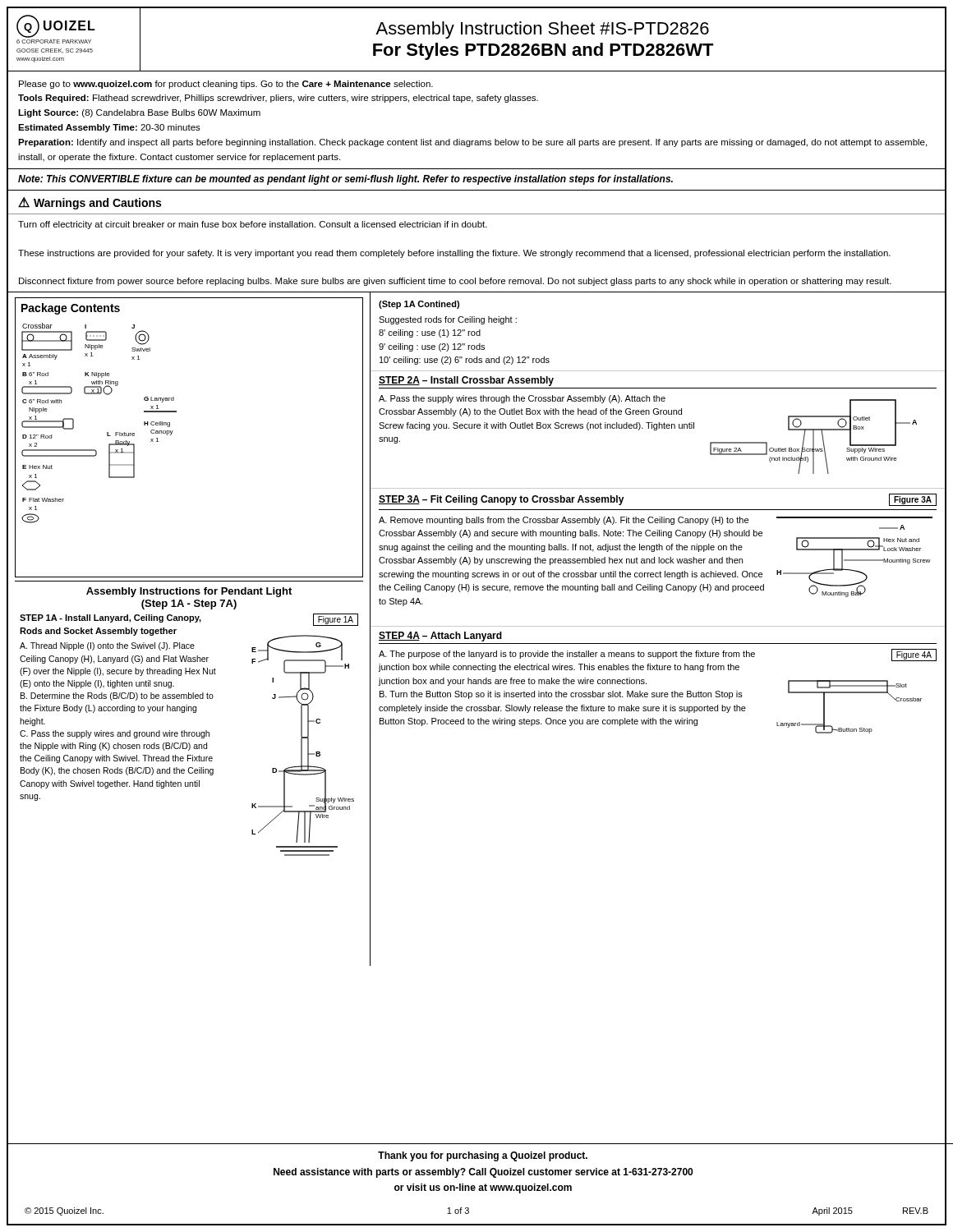This screenshot has height=1232, width=953.
Task: Find "STEP 4A – Attach Lanyard" on this page
Action: 440,636
